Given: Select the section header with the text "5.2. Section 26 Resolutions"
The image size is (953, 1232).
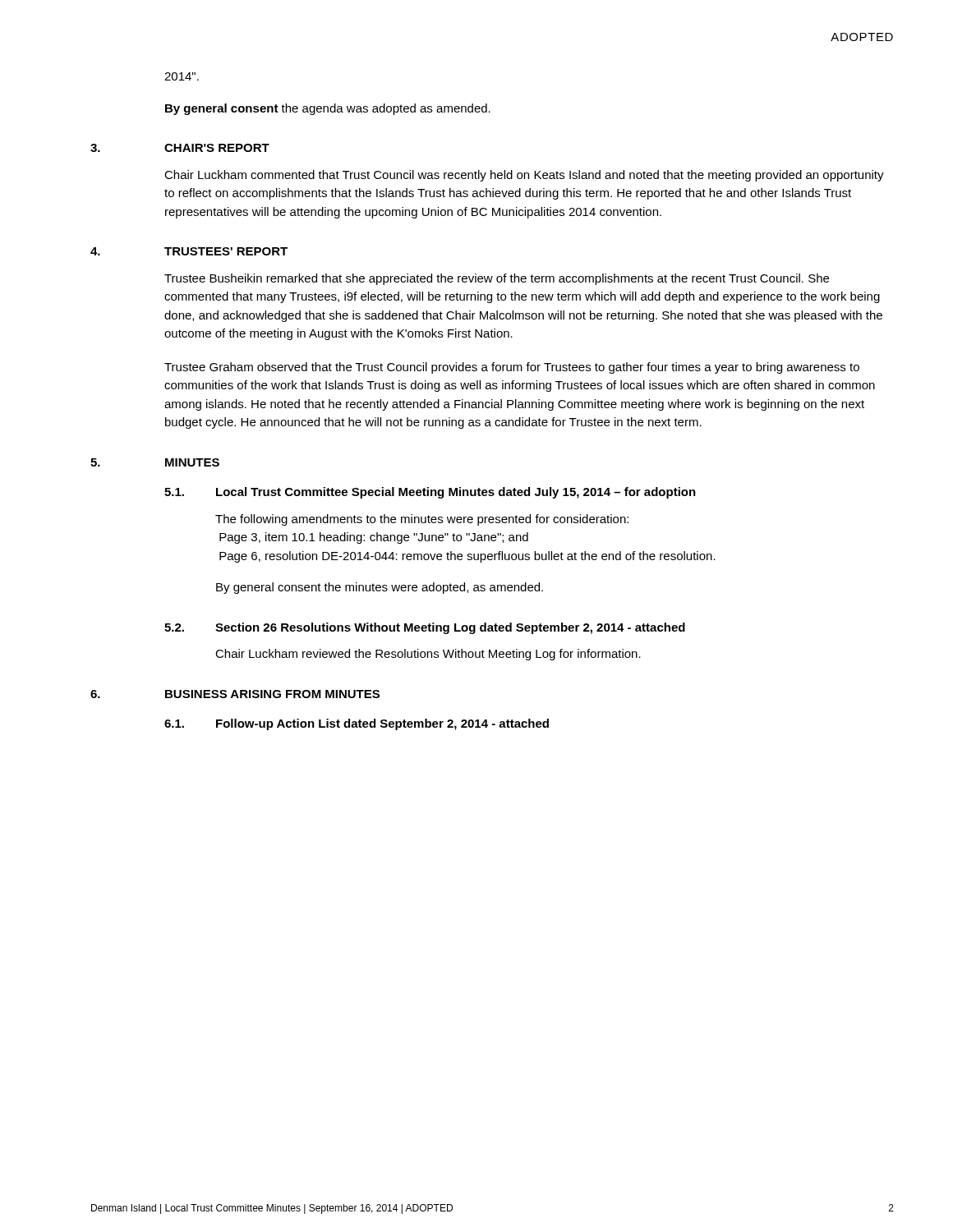Looking at the screenshot, I should coord(529,627).
